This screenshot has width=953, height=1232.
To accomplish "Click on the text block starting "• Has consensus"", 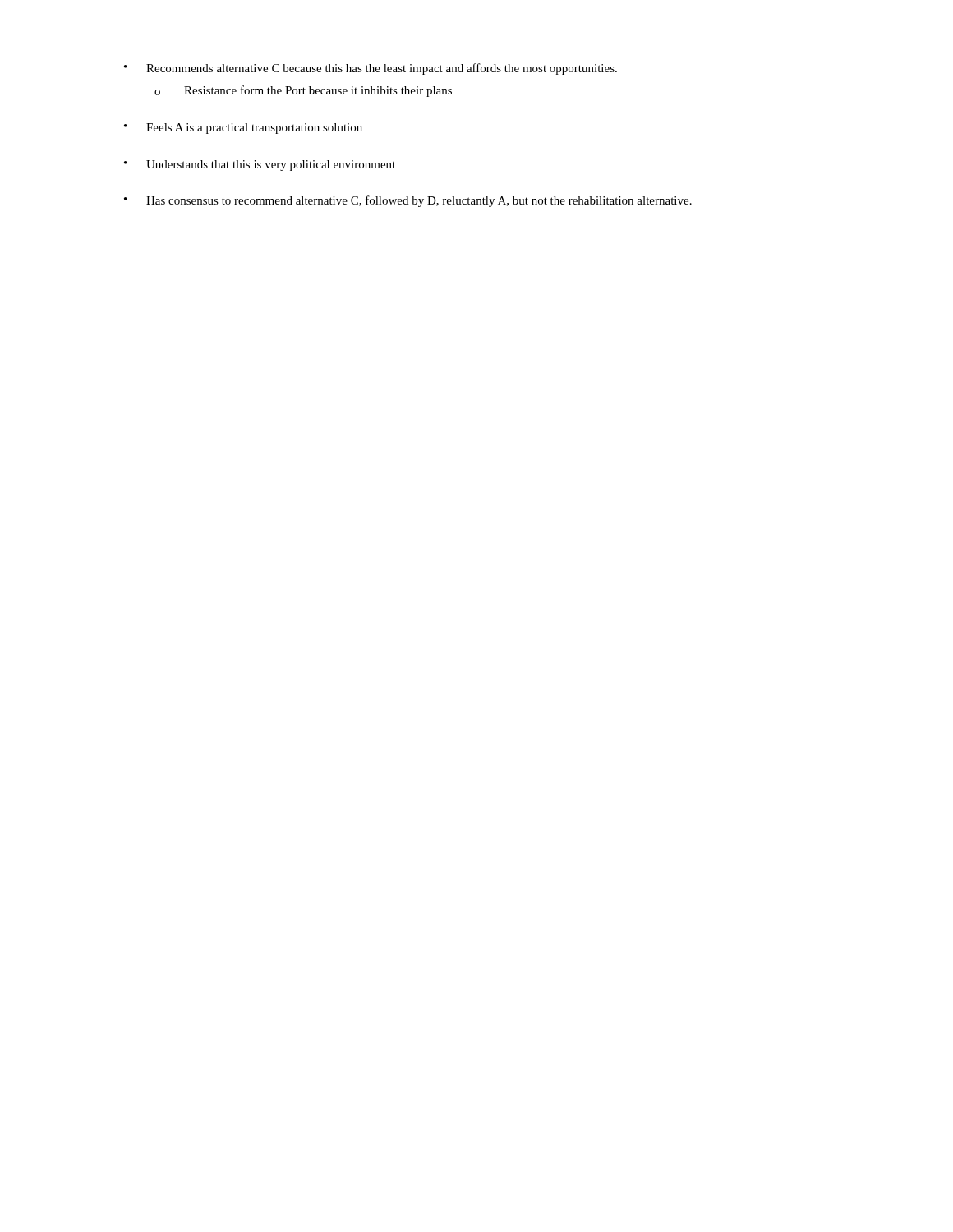I will 497,201.
